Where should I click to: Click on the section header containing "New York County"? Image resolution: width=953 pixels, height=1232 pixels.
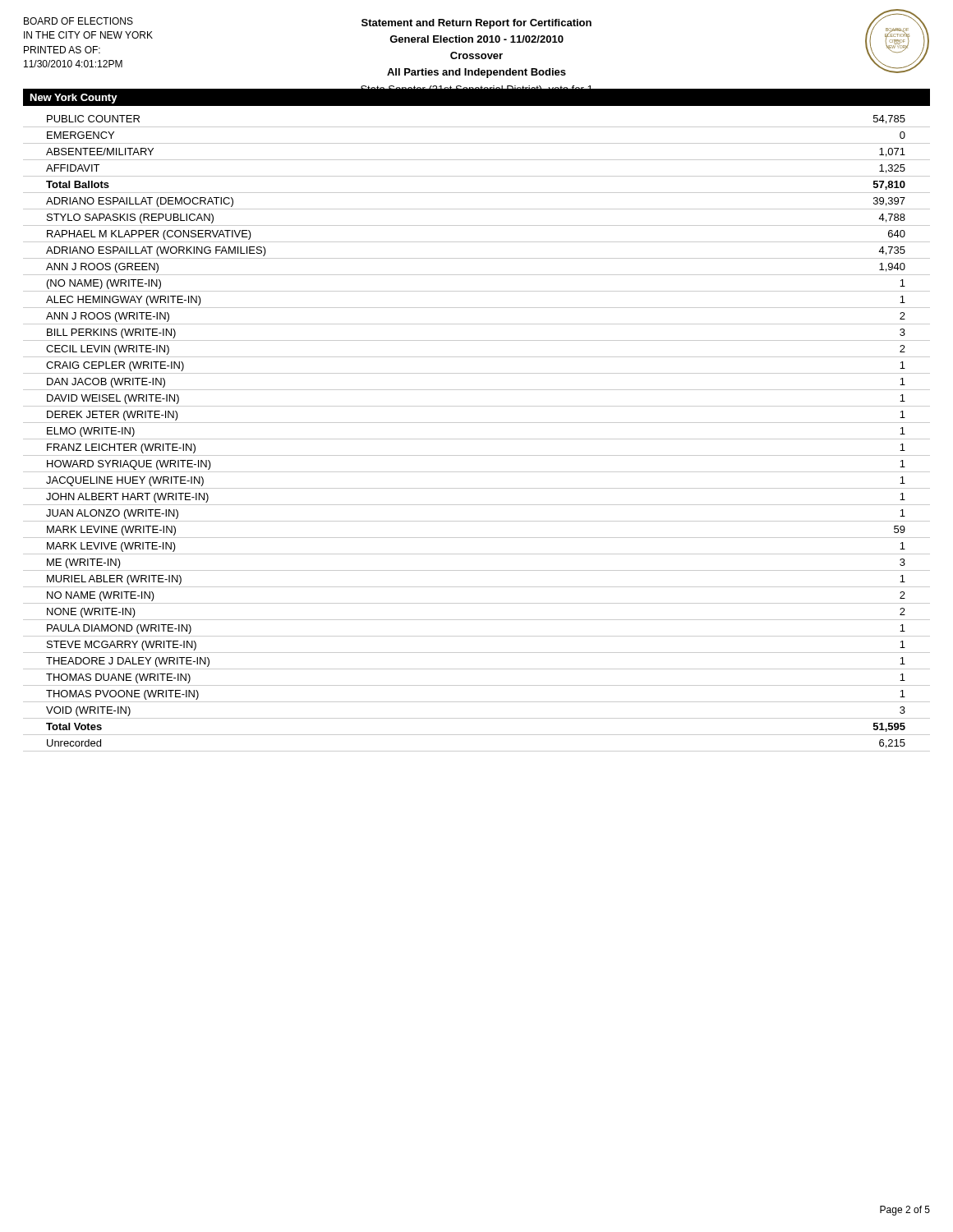click(73, 97)
